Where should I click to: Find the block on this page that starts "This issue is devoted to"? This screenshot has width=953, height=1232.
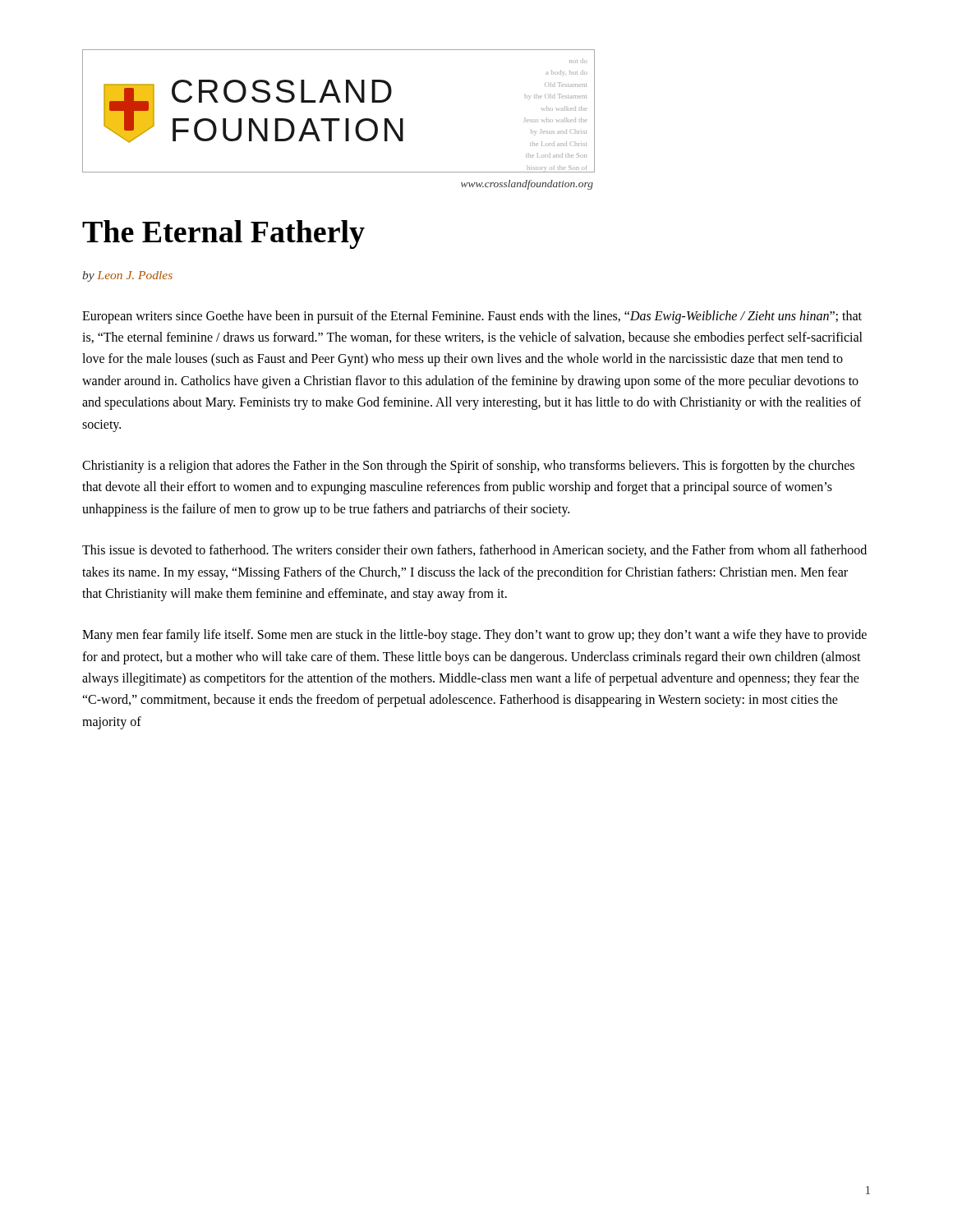point(475,572)
